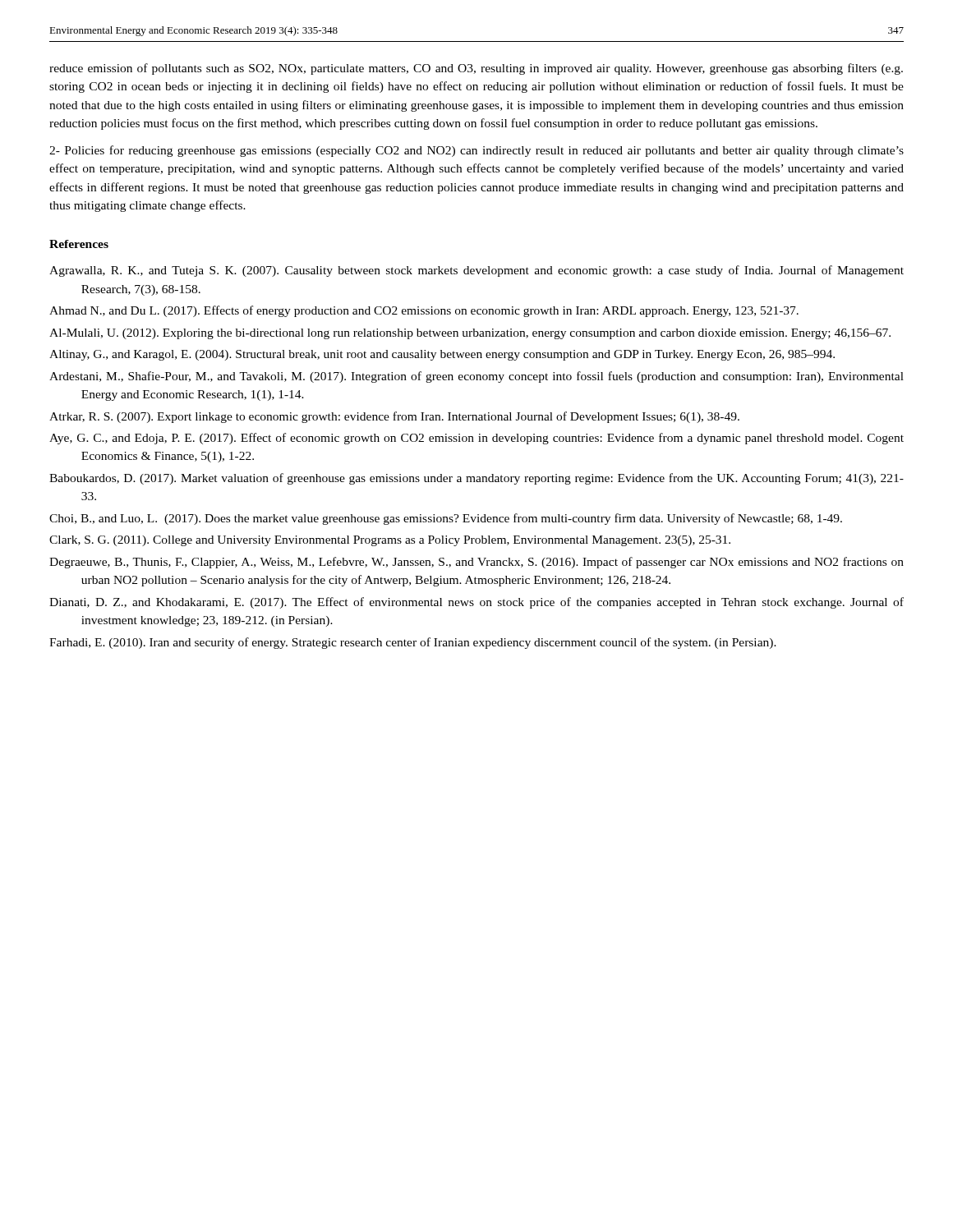Click on the text starting "Dianati, D. Z., and Khodakarami,"
Viewport: 953px width, 1232px height.
point(476,611)
